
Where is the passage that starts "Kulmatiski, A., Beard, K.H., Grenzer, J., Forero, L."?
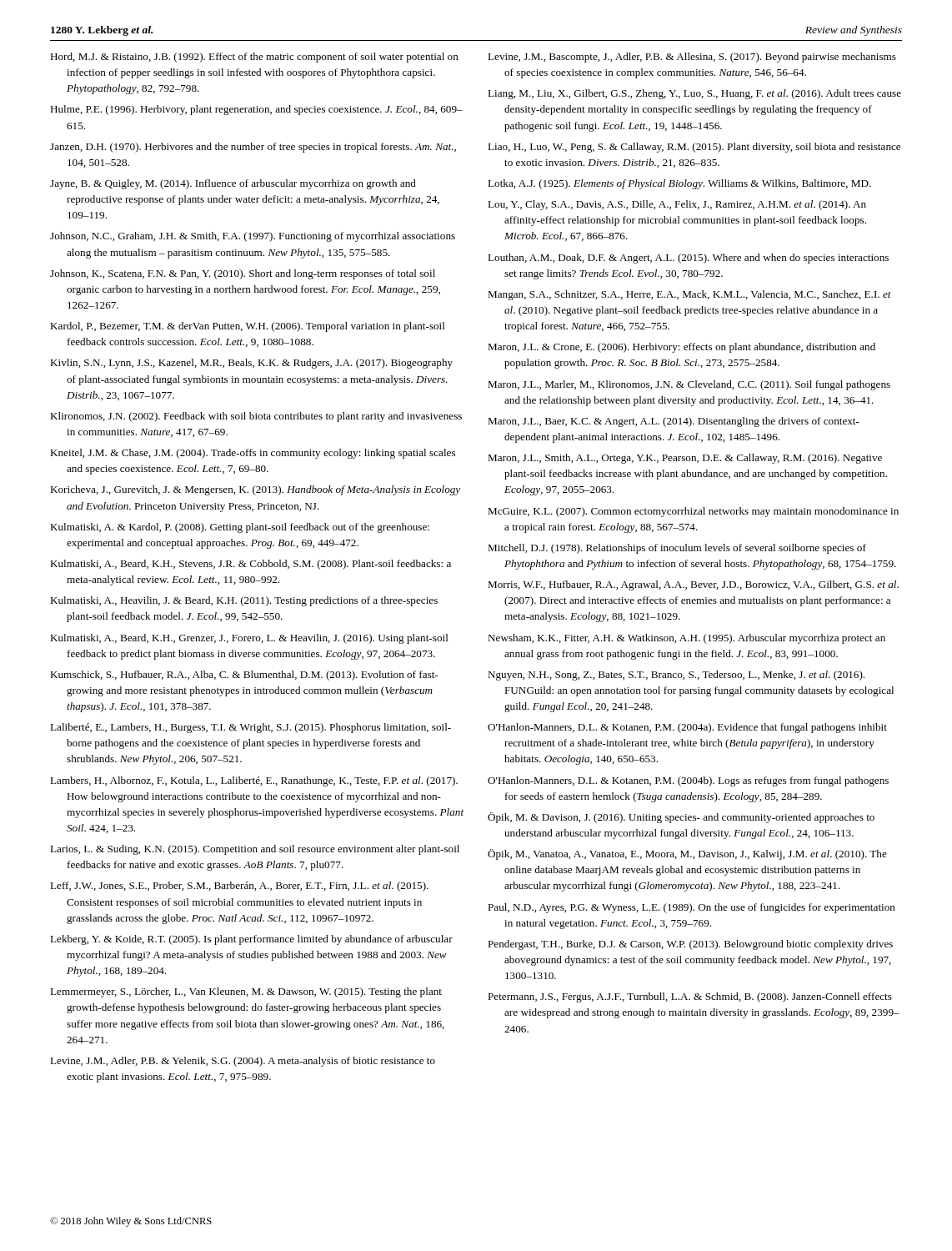249,645
